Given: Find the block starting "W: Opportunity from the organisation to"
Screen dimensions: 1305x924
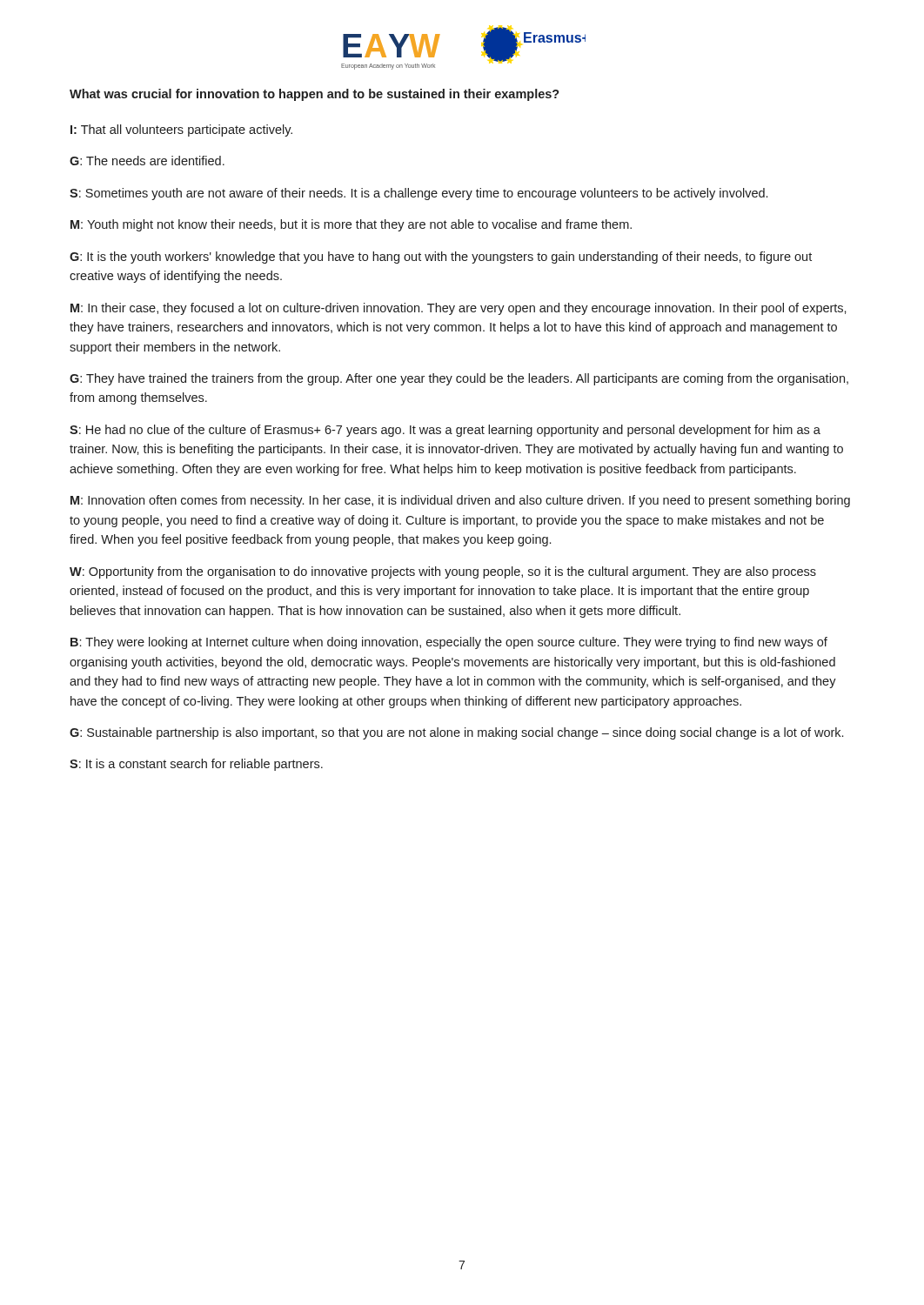Looking at the screenshot, I should tap(443, 591).
